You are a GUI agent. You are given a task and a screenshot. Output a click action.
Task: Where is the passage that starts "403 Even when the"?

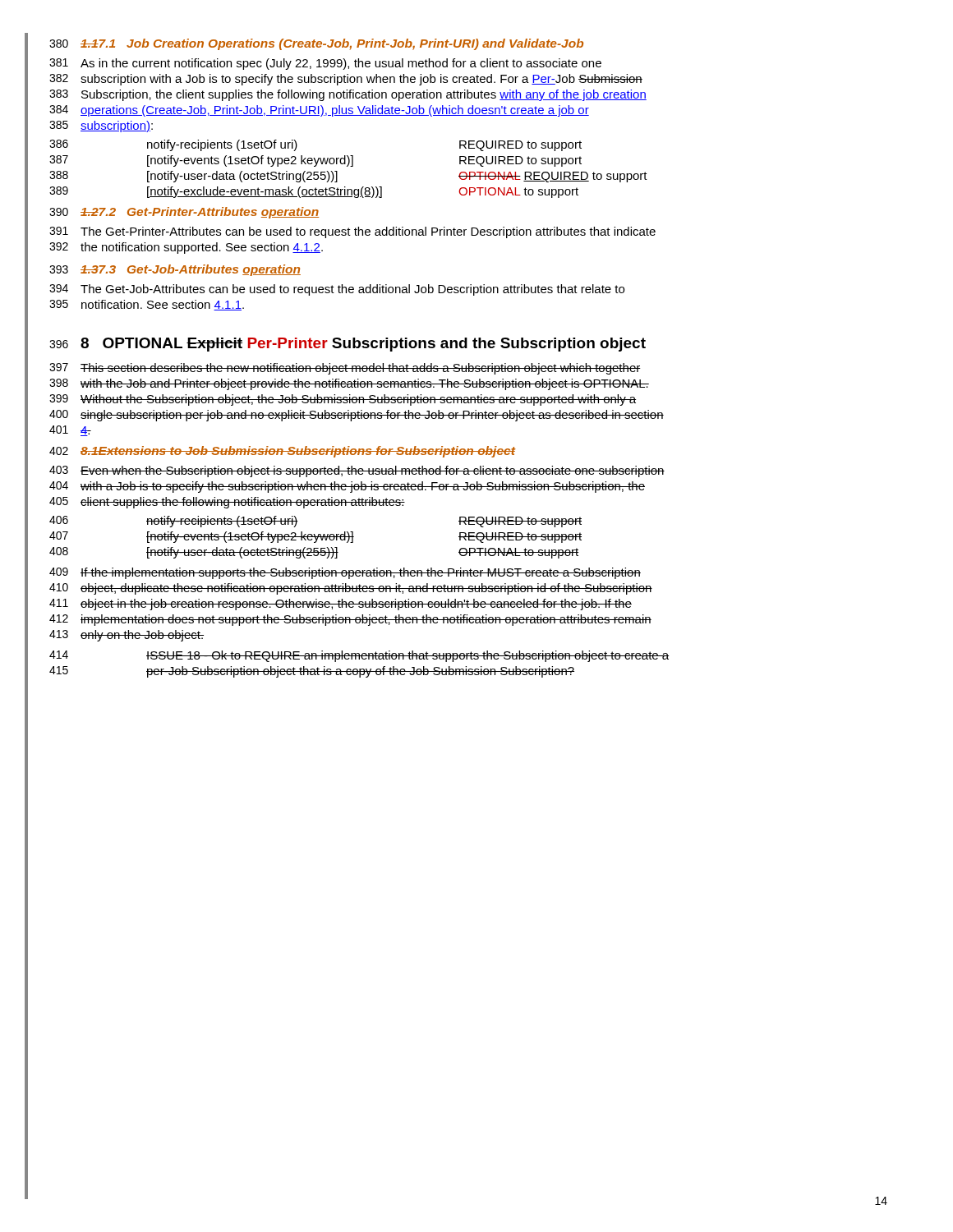[x=468, y=486]
